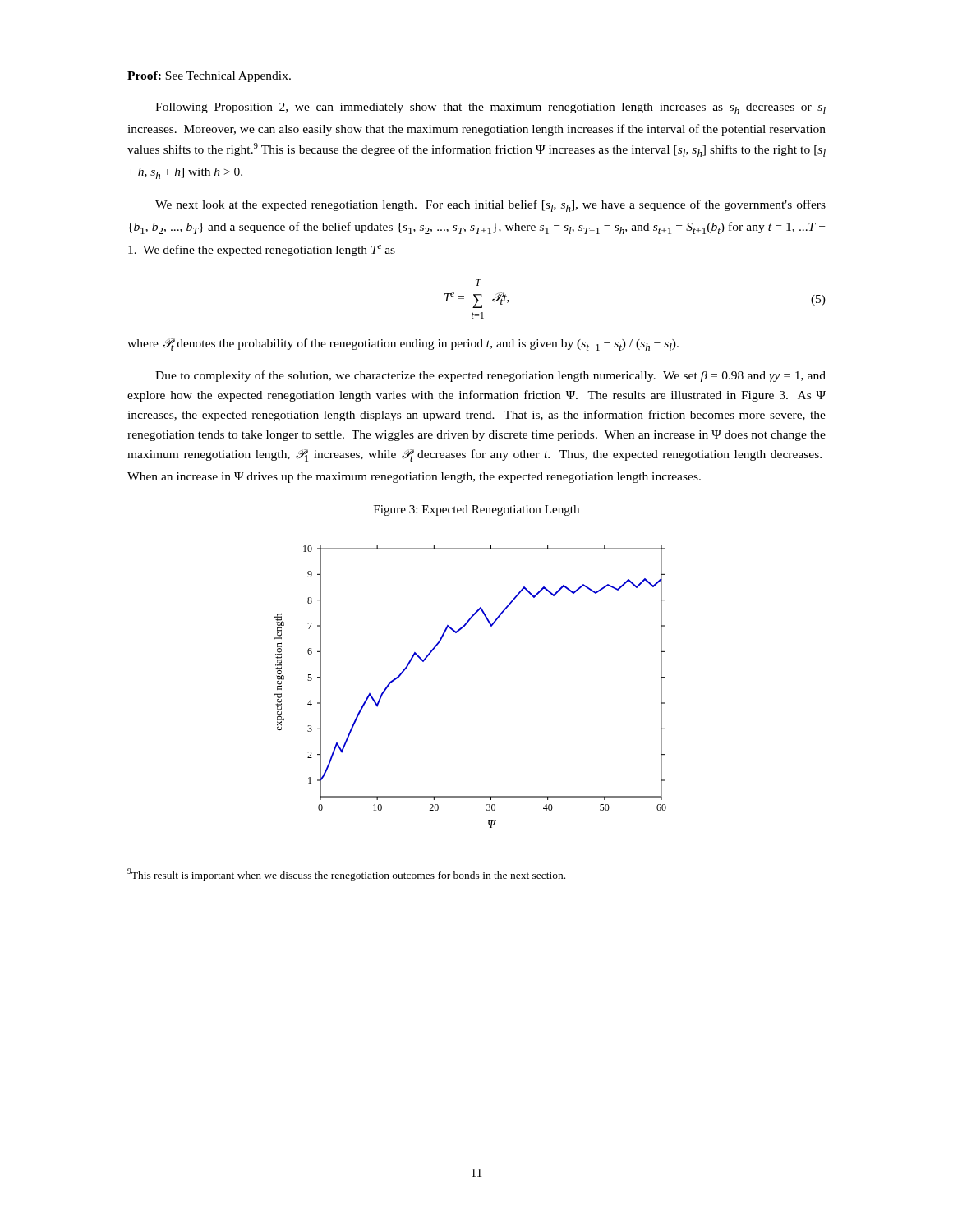Point to the region starting "where 𝒫t denotes"
Image resolution: width=953 pixels, height=1232 pixels.
pos(403,344)
